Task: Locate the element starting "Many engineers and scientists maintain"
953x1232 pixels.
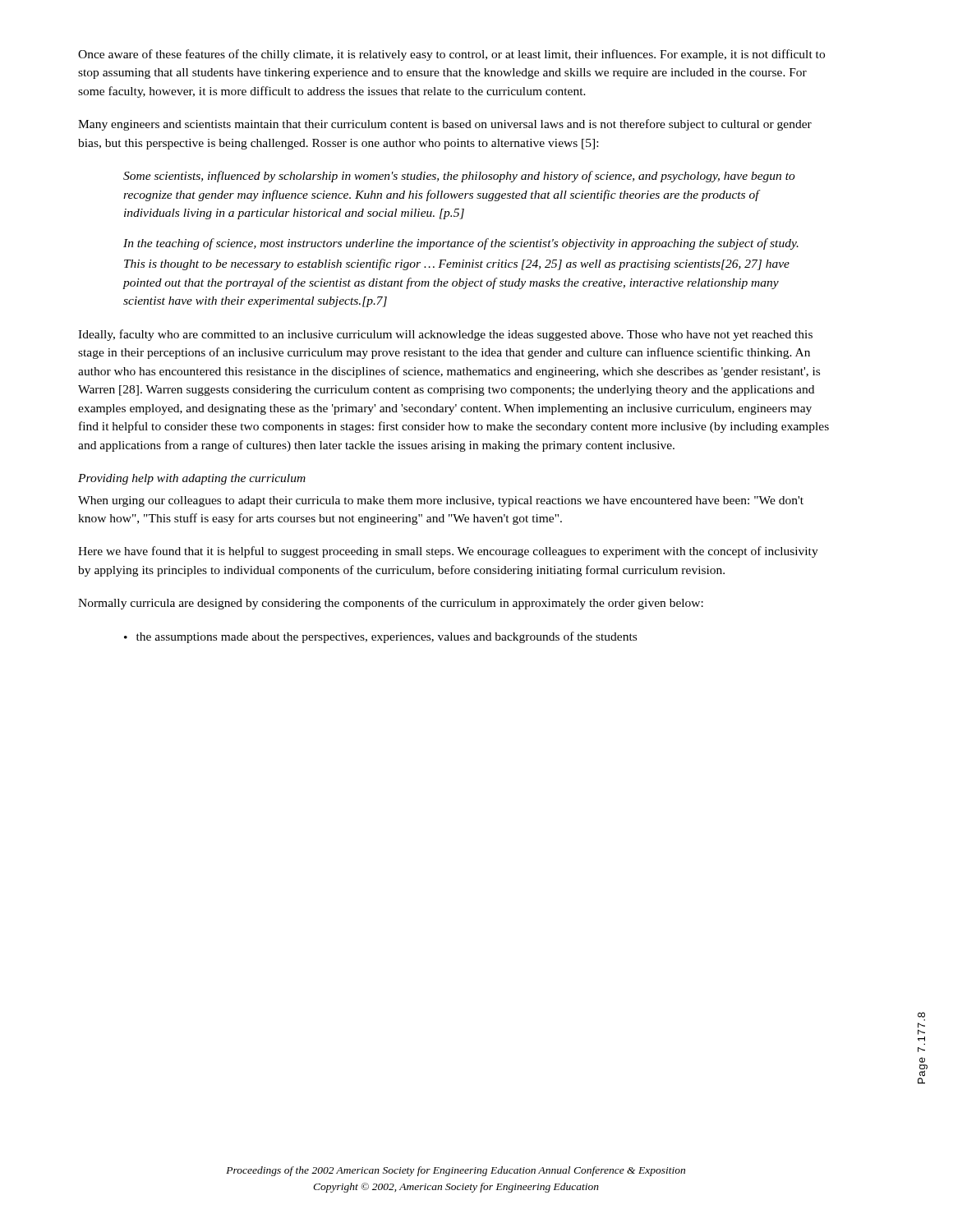Action: pos(445,133)
